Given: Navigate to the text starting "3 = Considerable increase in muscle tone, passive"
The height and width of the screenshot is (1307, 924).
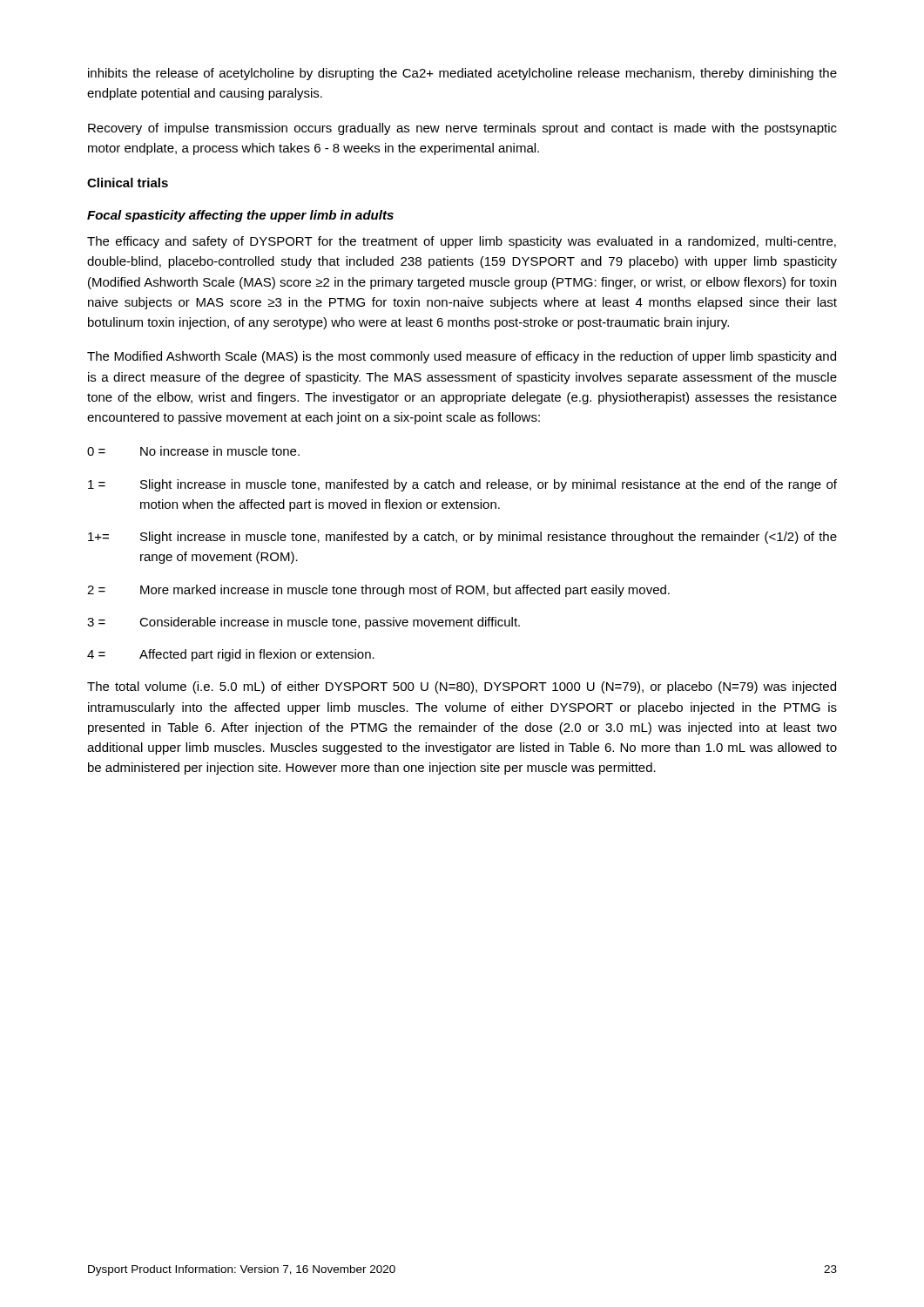Looking at the screenshot, I should pos(462,622).
